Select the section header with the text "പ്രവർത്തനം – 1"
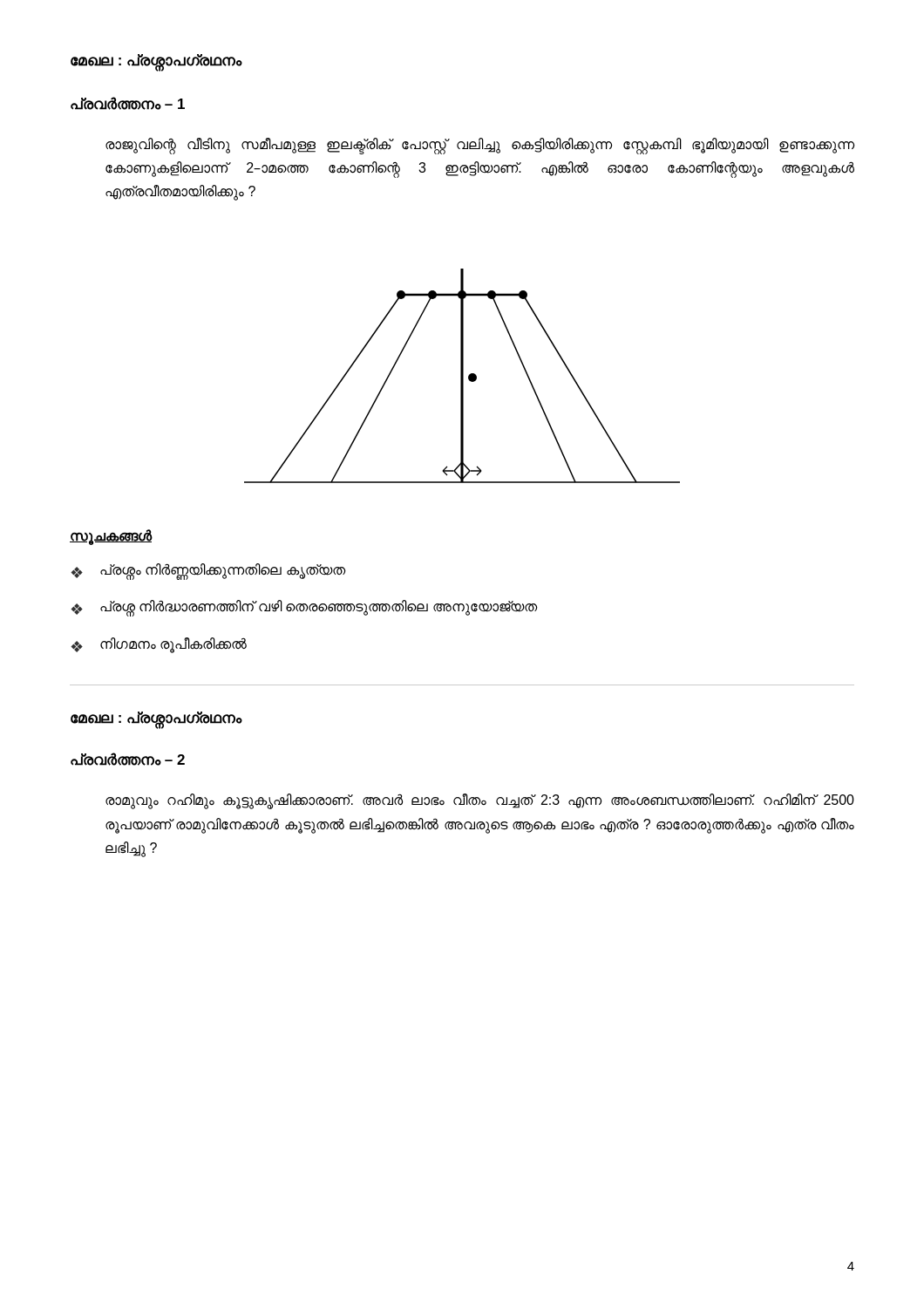 (x=127, y=104)
